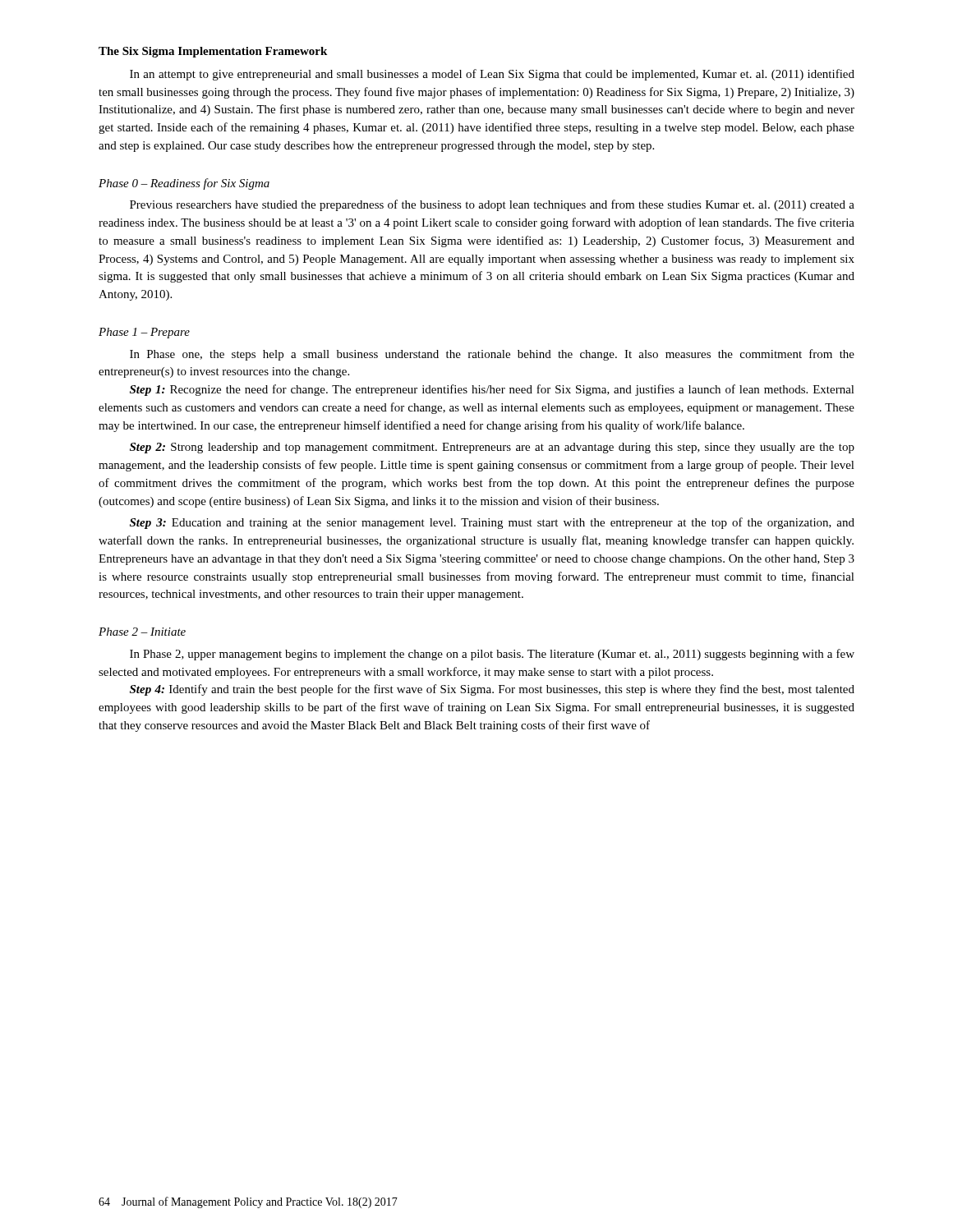Click on the section header that says "Phase 1 – Prepare"
The image size is (953, 1232).
(x=144, y=333)
